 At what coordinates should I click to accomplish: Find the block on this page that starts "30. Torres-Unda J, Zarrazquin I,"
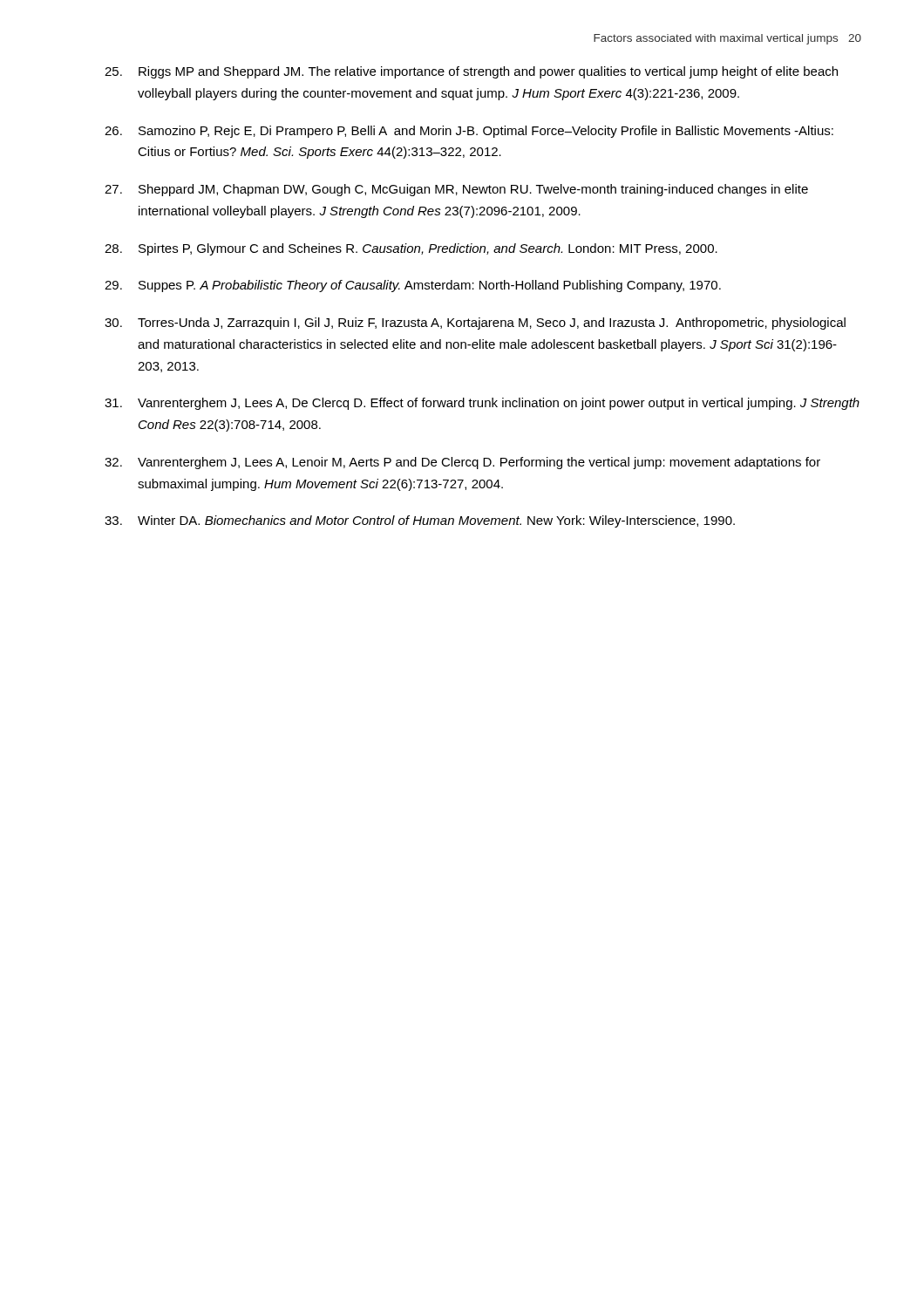(483, 345)
